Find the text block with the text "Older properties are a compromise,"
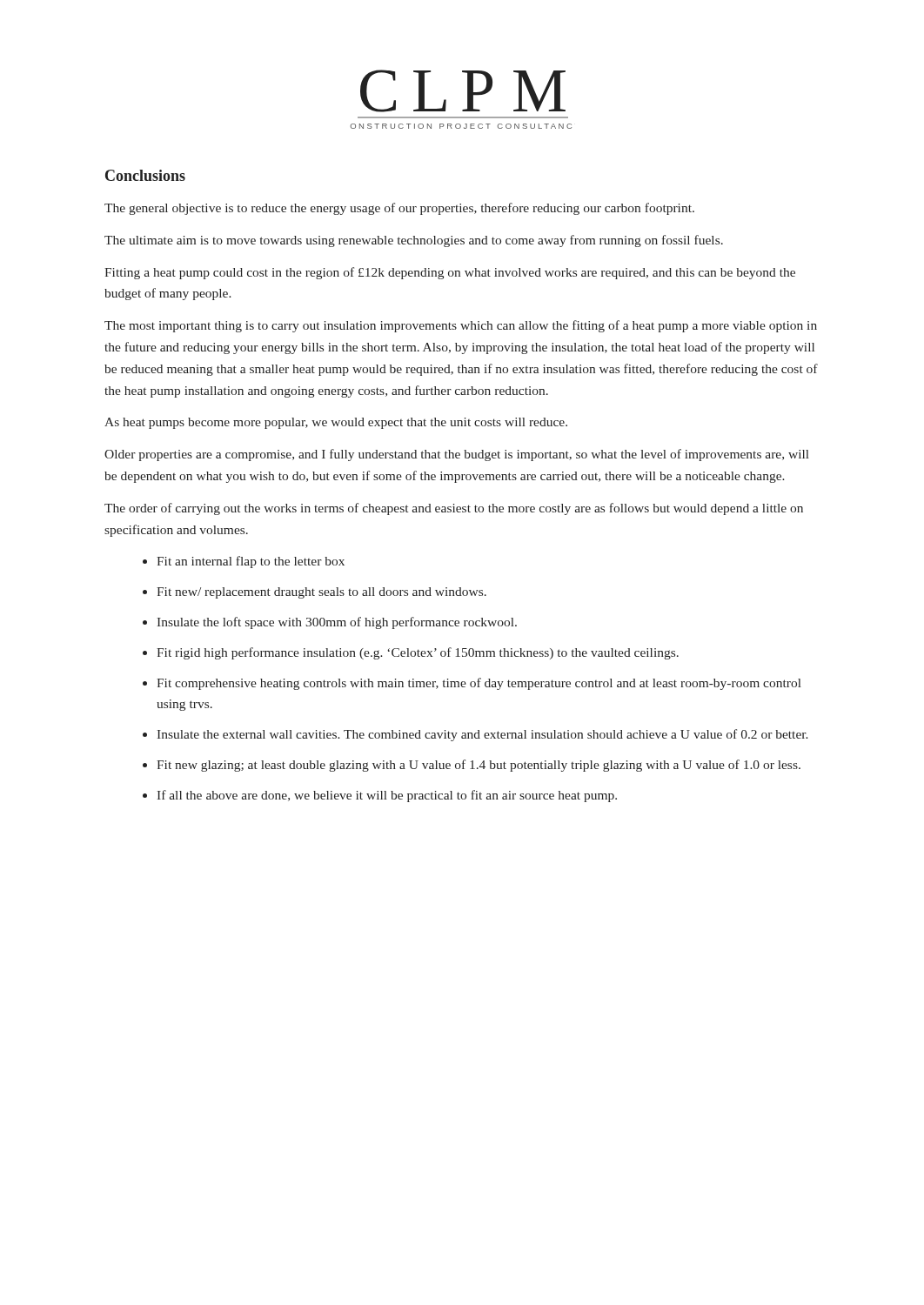This screenshot has height=1305, width=924. point(457,465)
